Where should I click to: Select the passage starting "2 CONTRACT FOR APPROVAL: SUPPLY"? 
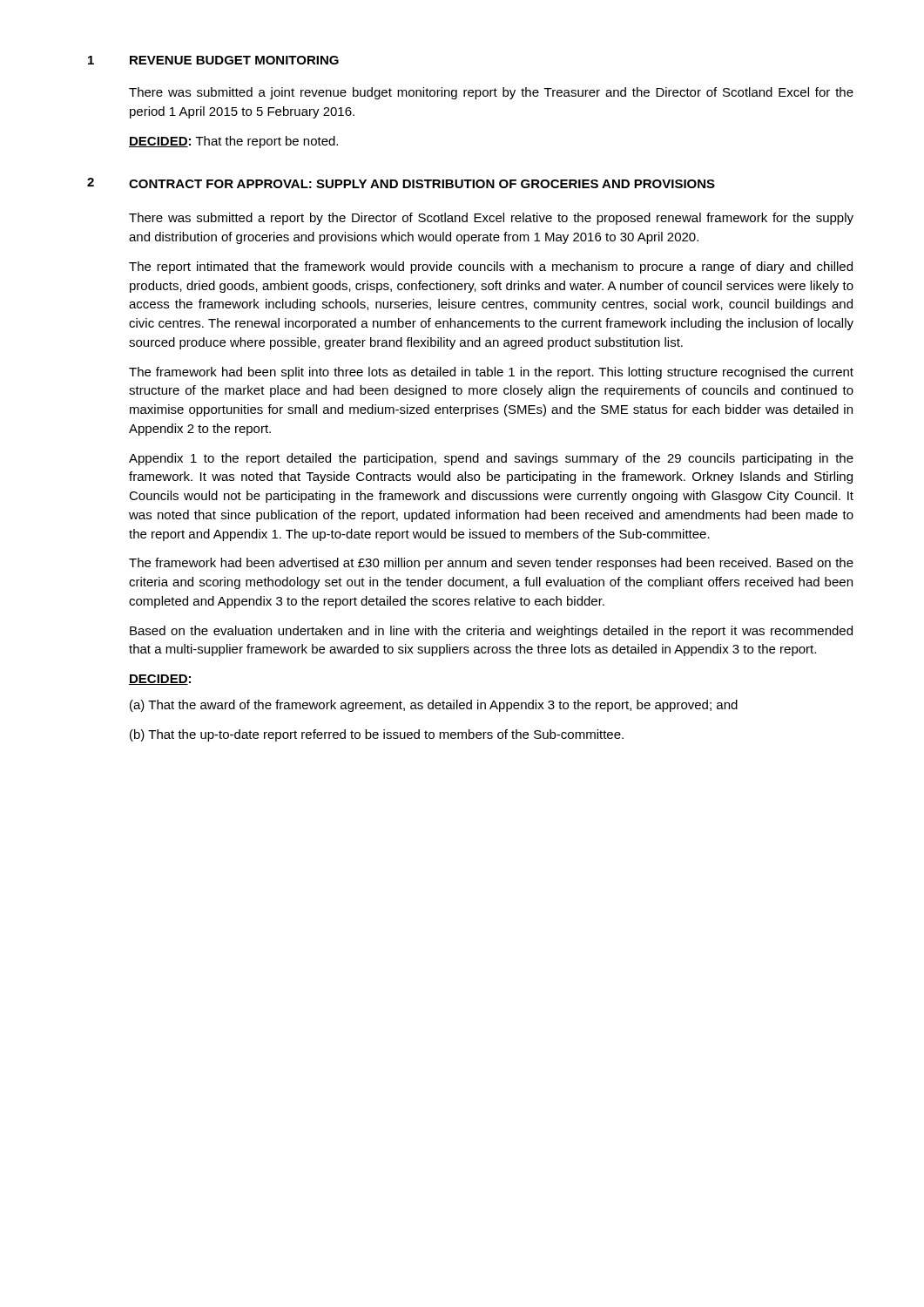click(401, 184)
